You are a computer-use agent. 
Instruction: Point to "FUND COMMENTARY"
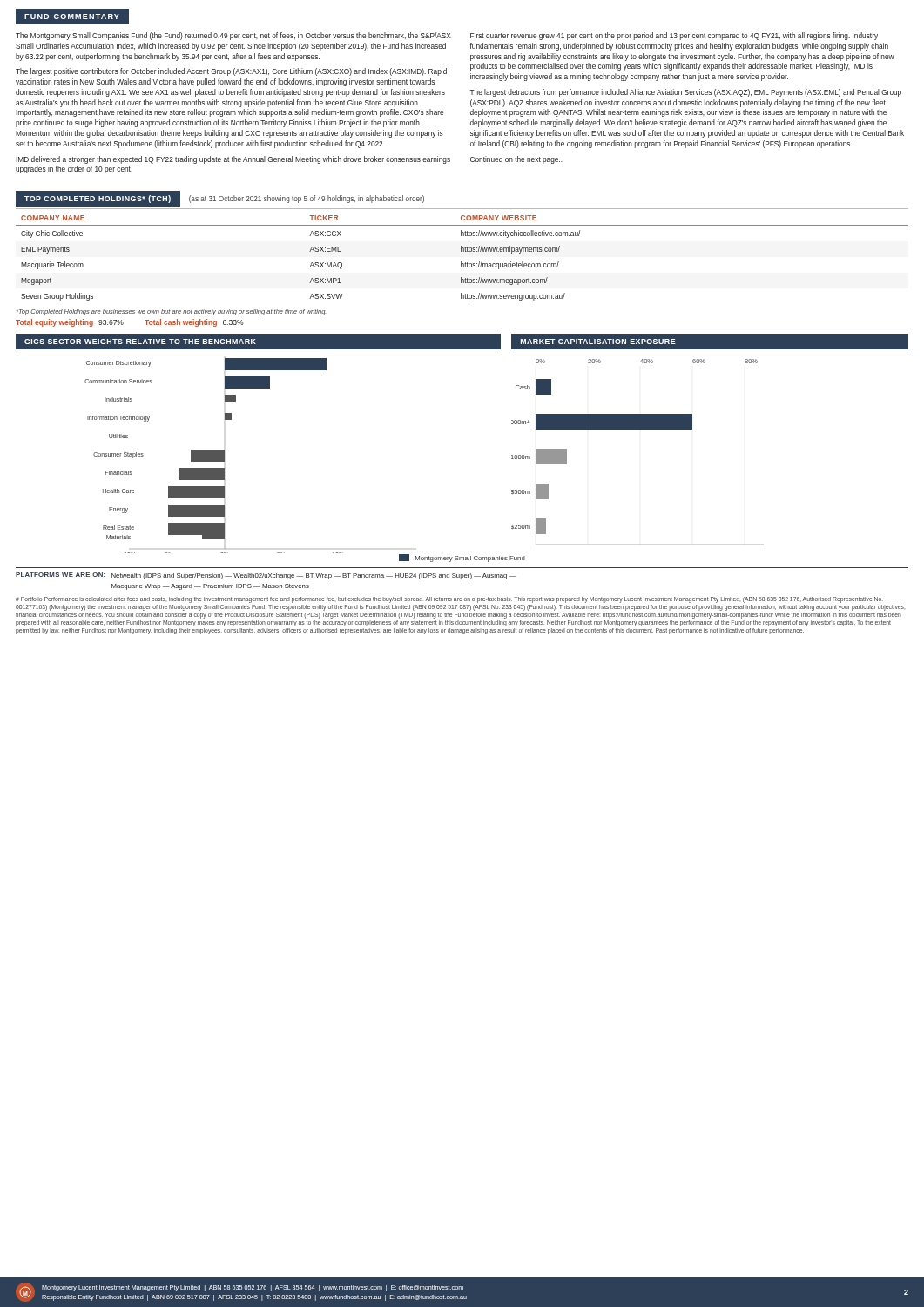coord(72,17)
